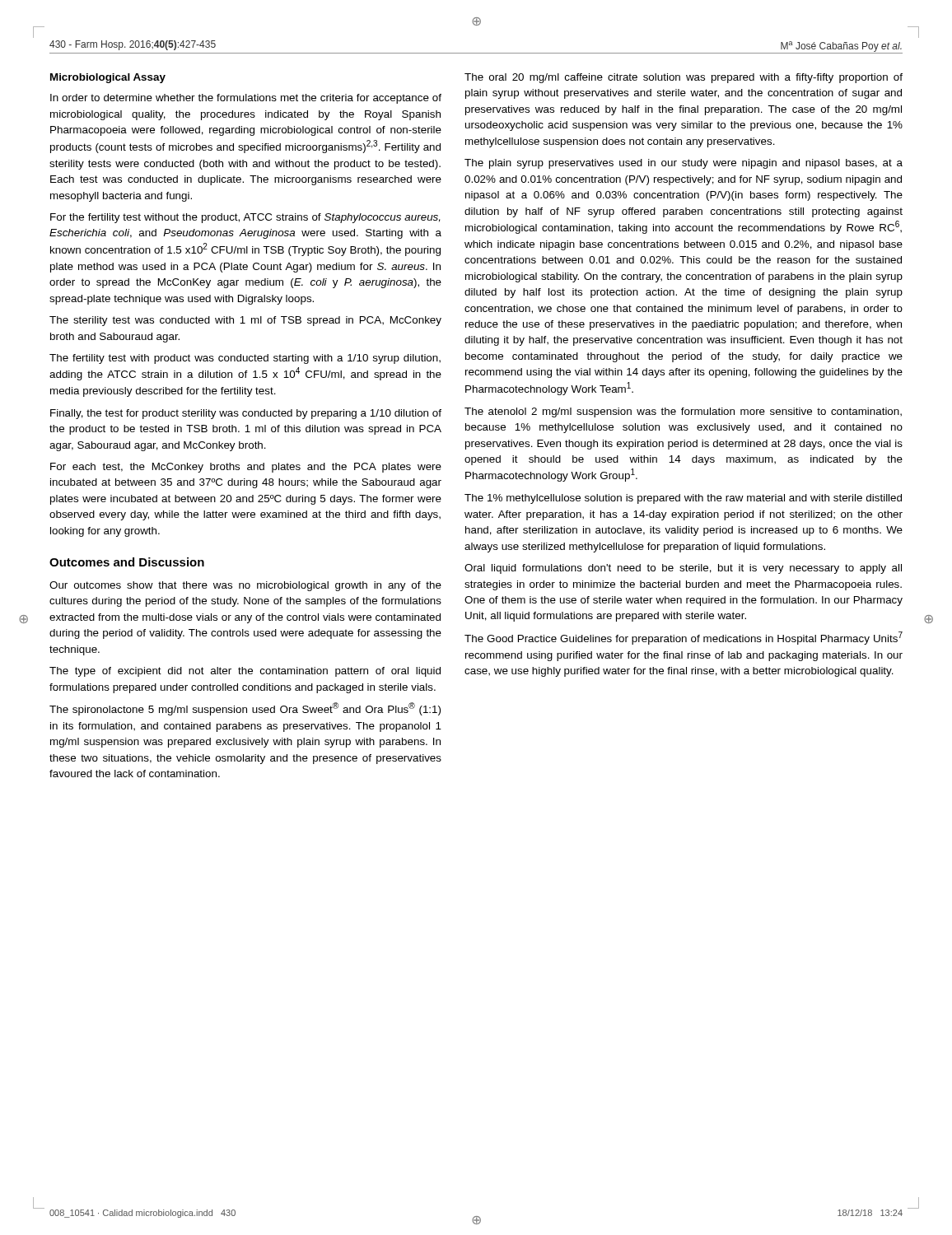
Task: Locate the block of text that opens with "For each test,"
Action: click(245, 499)
